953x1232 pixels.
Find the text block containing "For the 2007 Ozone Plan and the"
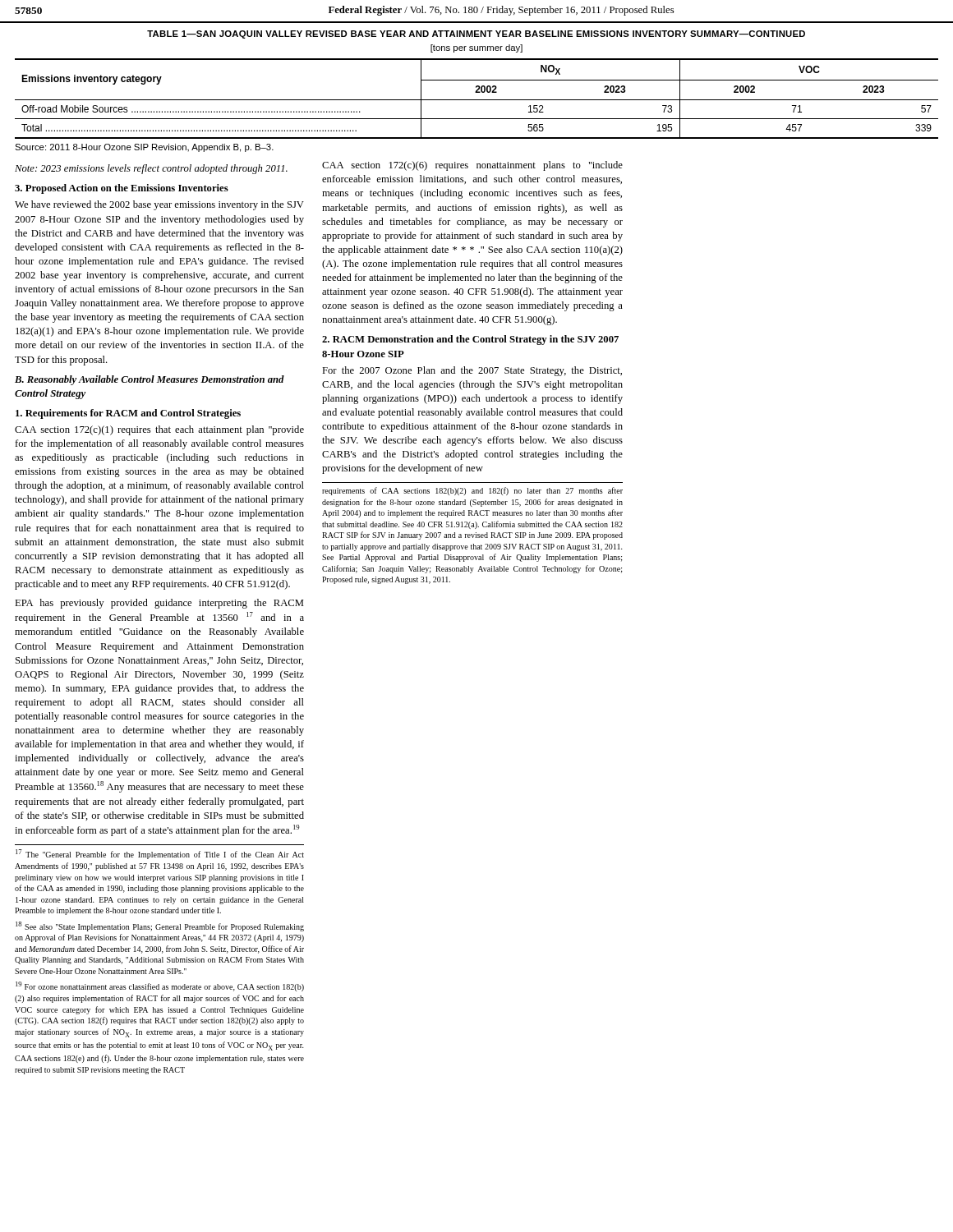click(472, 420)
